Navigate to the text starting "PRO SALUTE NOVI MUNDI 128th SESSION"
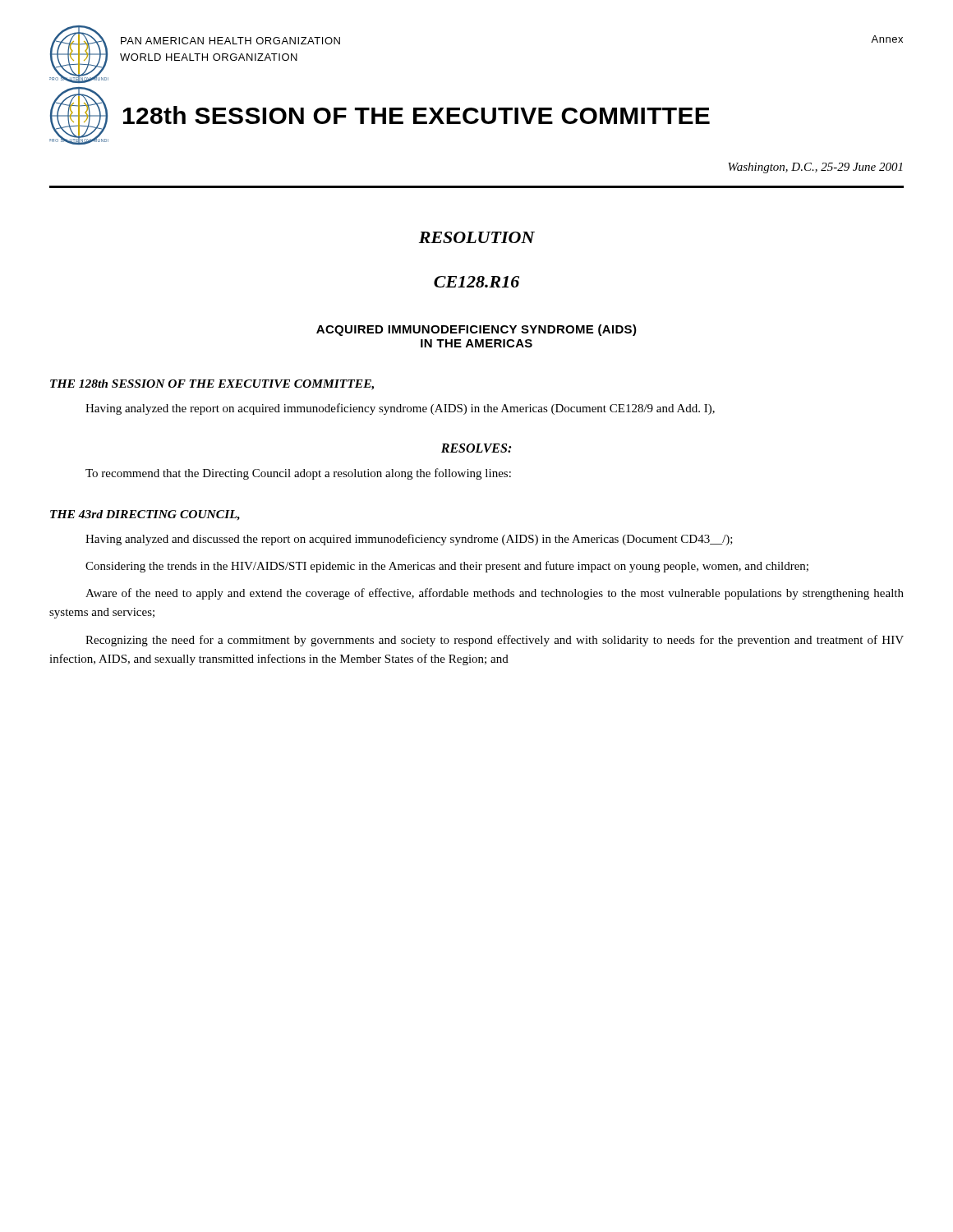953x1232 pixels. [380, 116]
